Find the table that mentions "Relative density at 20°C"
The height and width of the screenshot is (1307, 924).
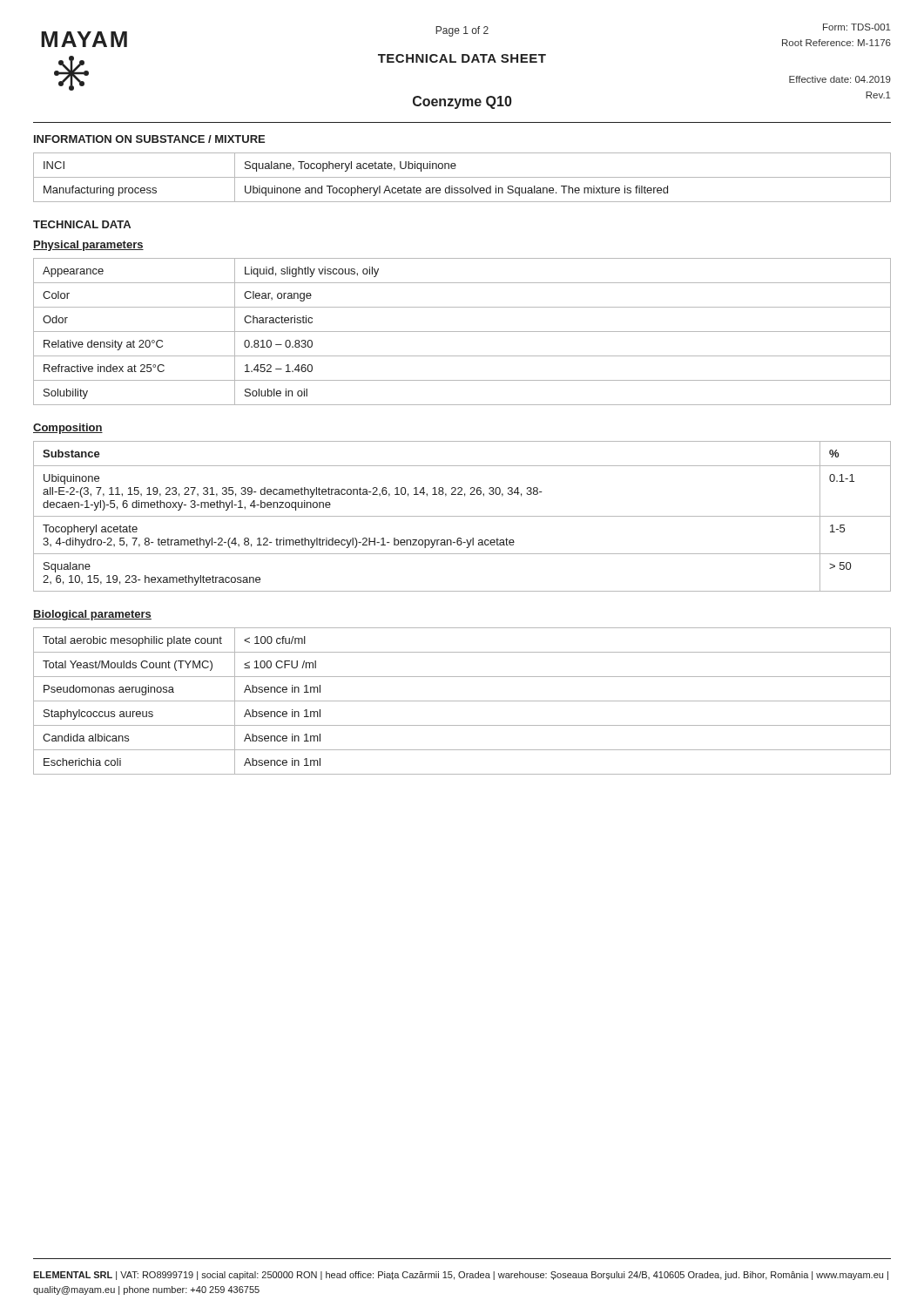[x=462, y=332]
